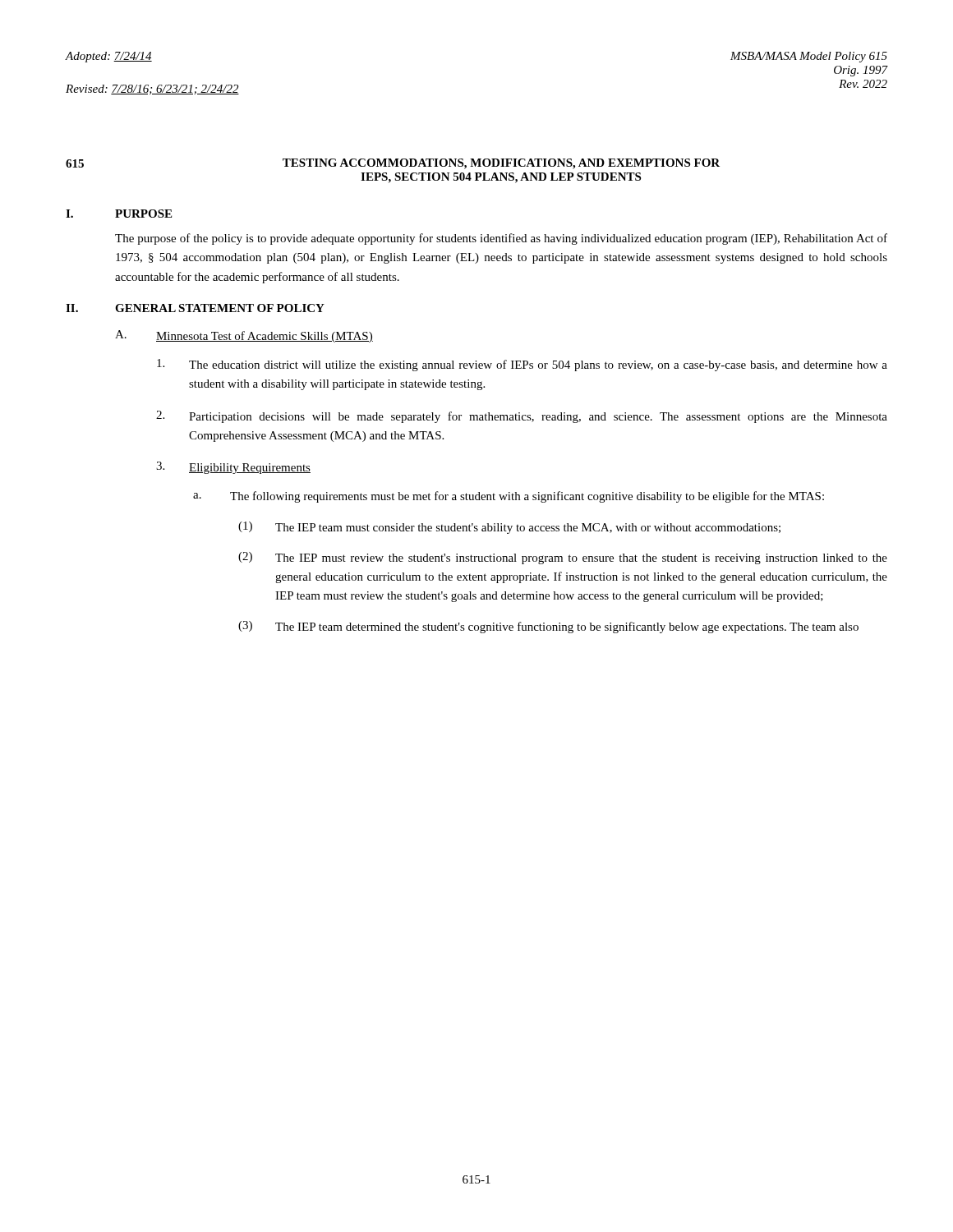Select the text block starting "I. PURPOSE"
953x1232 pixels.
pos(119,214)
